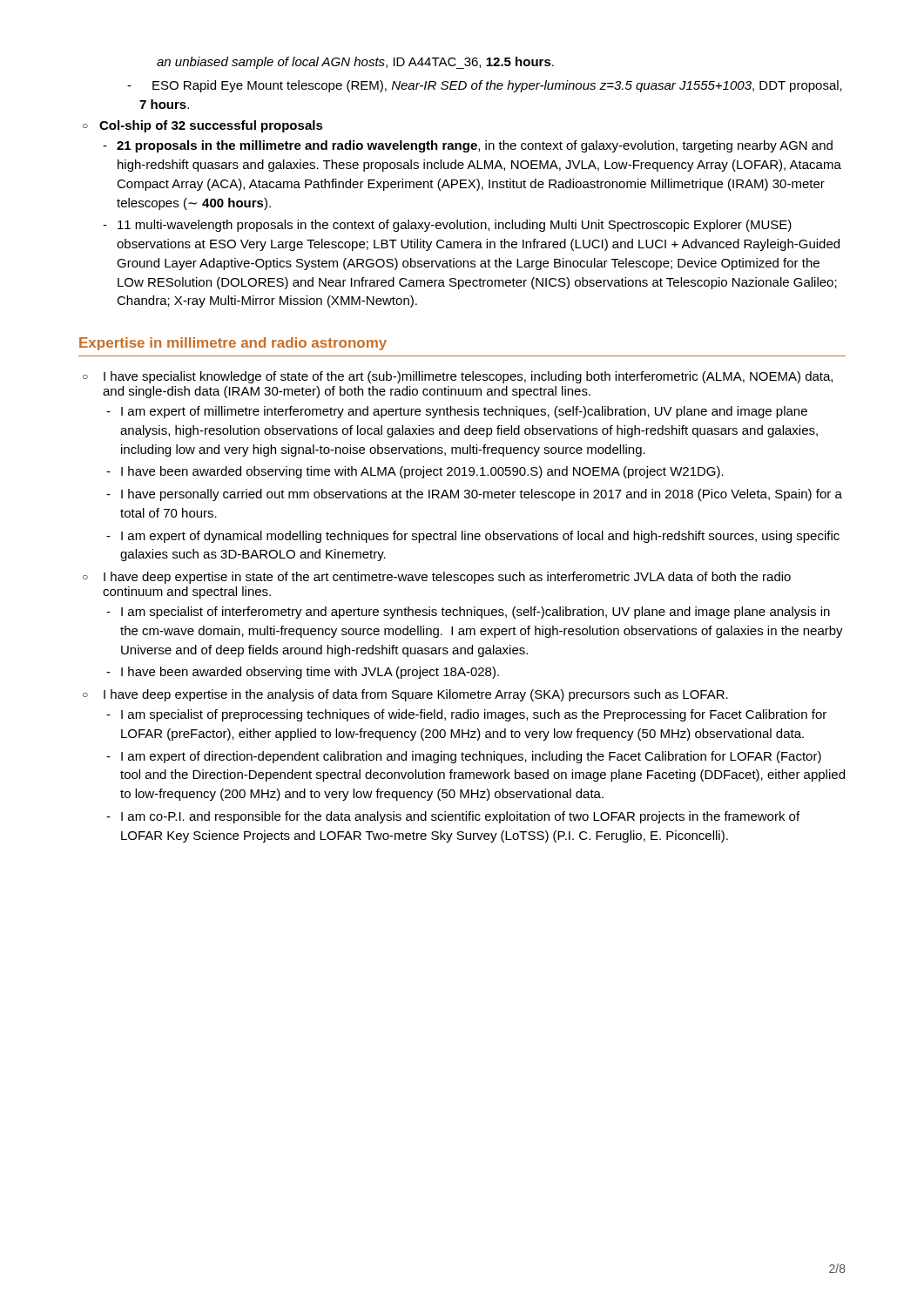The image size is (924, 1307).
Task: Find the region starting "I am specialist of preprocessing techniques"
Action: 473,724
